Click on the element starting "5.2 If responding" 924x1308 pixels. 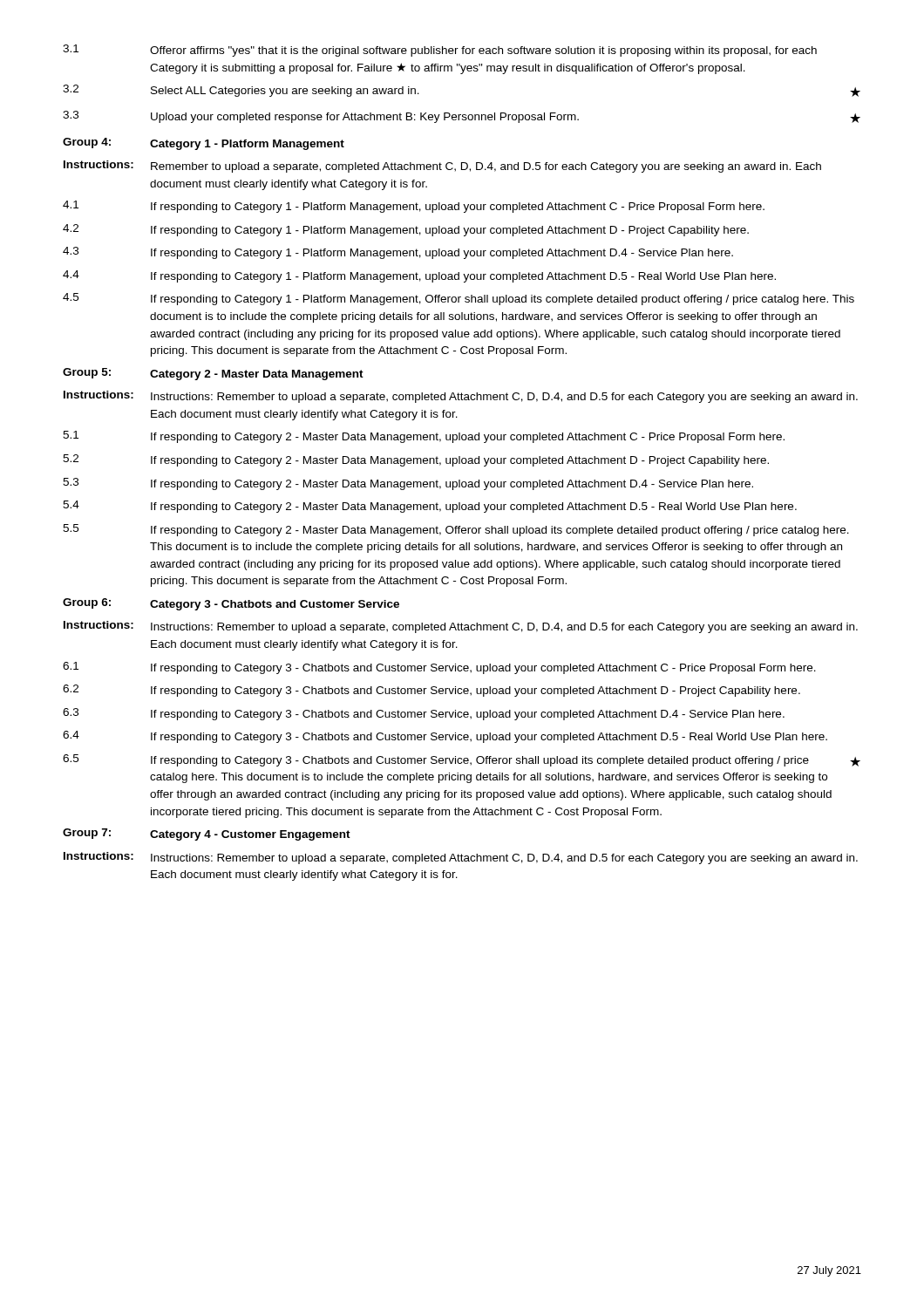[x=462, y=460]
